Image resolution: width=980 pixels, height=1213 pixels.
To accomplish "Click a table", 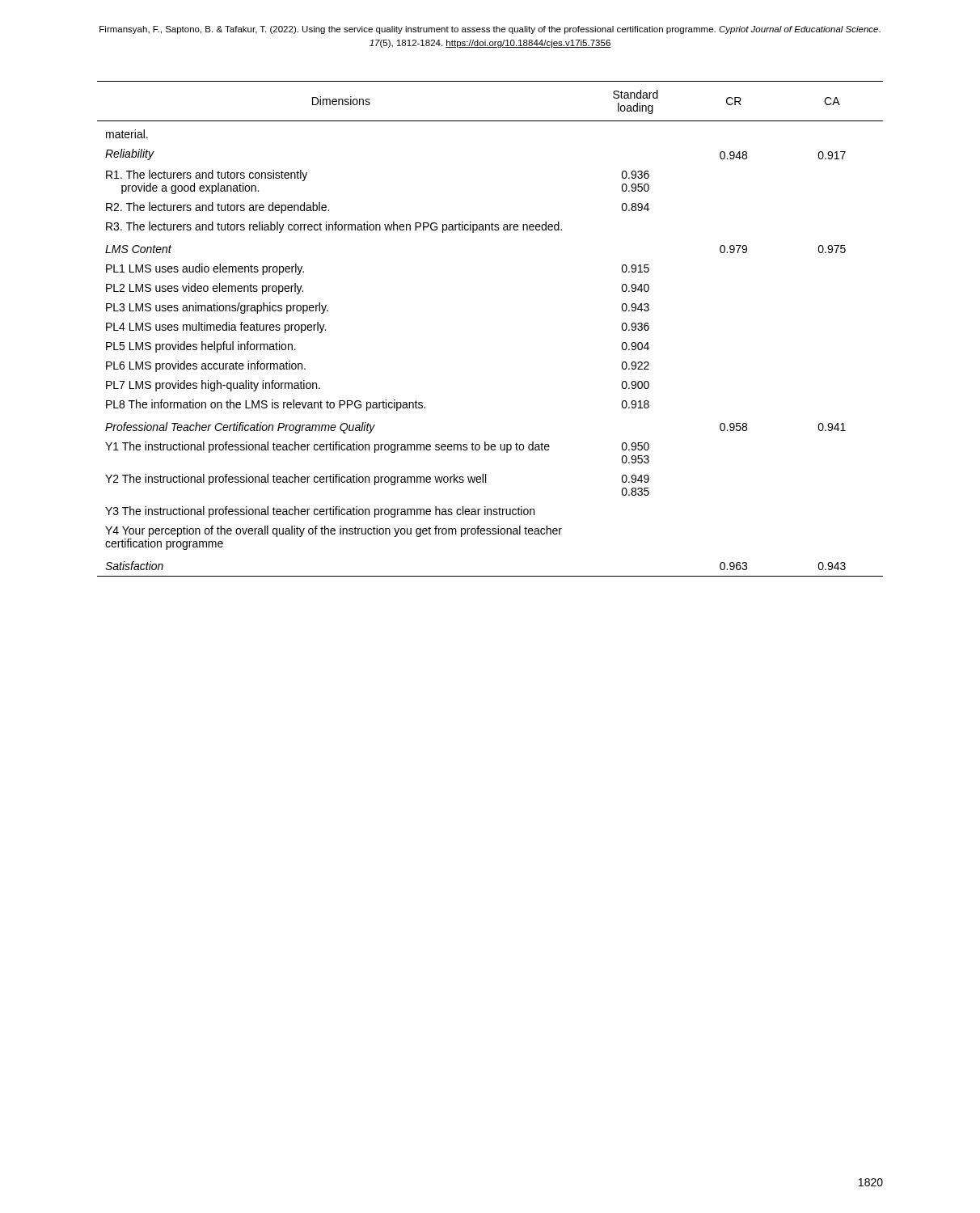I will (490, 329).
